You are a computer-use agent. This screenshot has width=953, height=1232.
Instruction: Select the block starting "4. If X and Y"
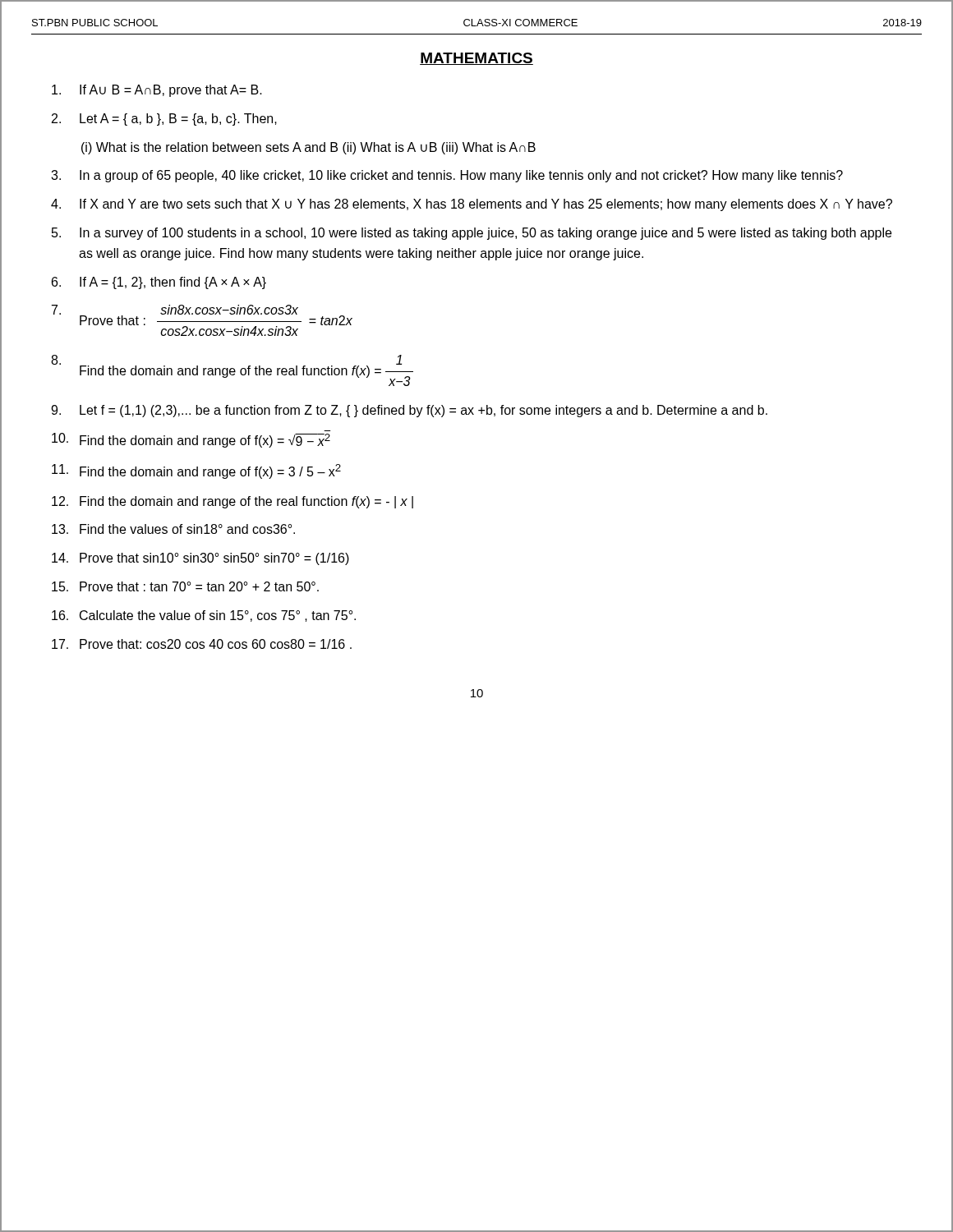(476, 205)
